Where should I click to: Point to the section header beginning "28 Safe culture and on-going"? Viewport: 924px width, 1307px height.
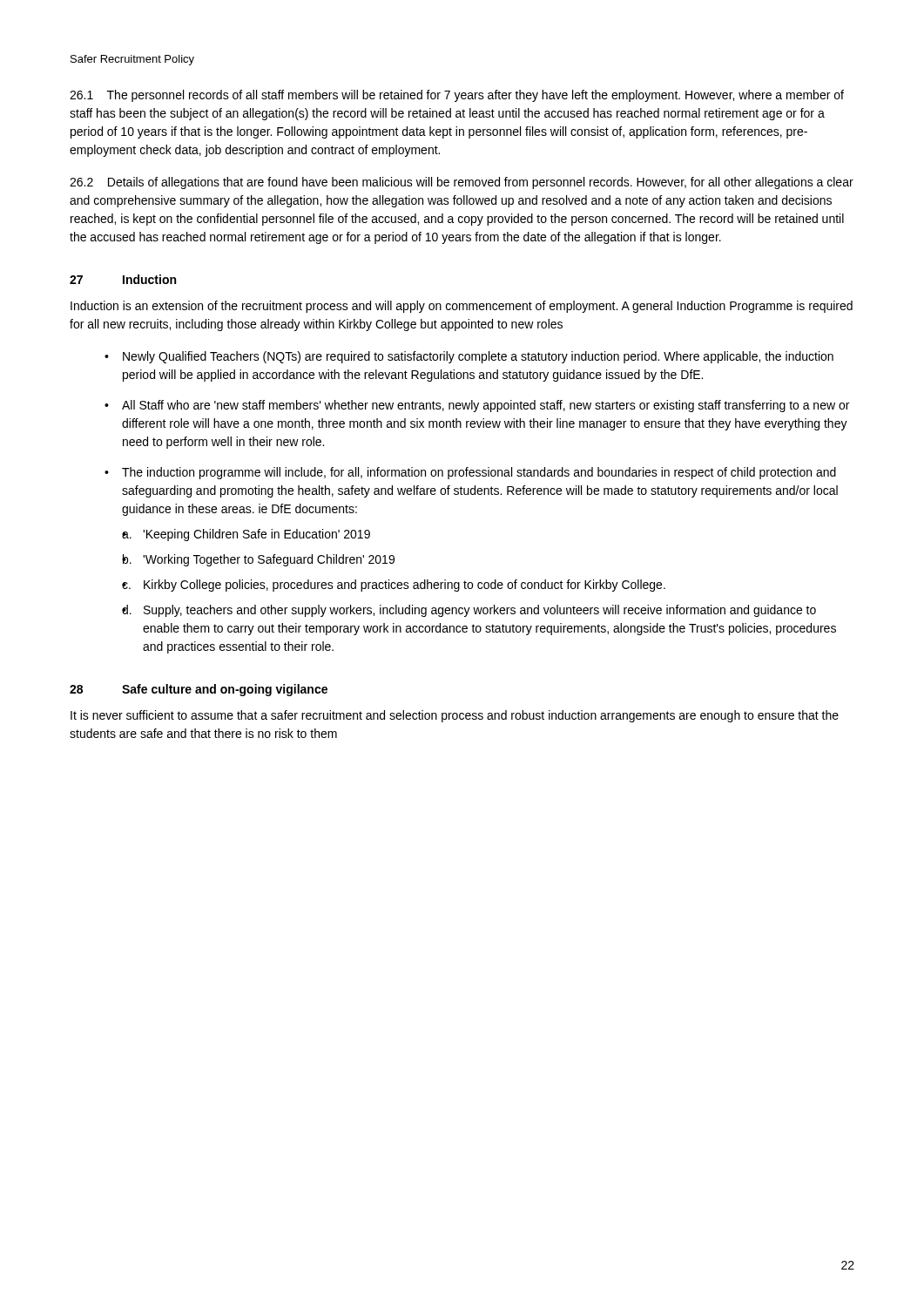[199, 689]
